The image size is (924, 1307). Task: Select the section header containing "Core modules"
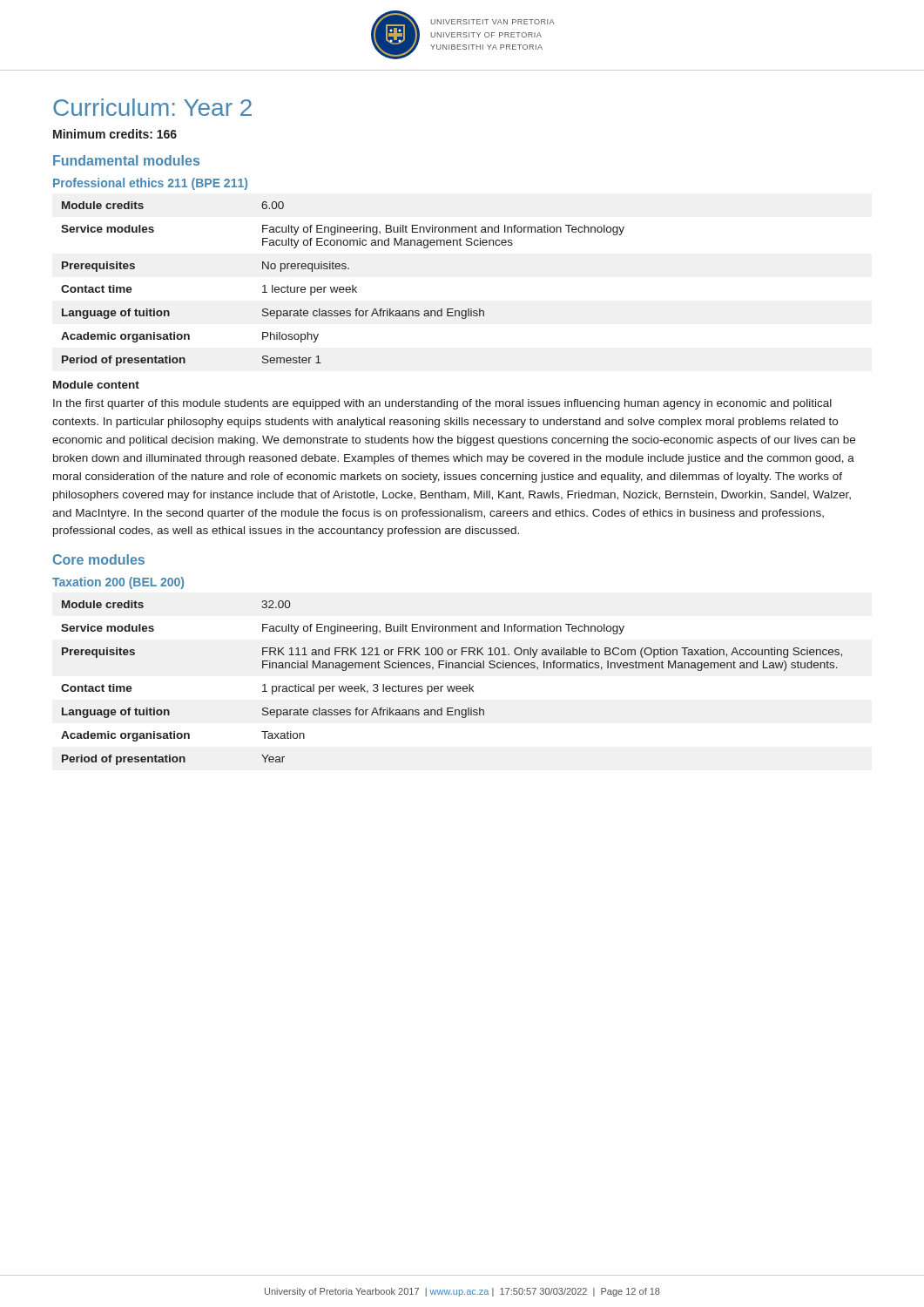(99, 560)
